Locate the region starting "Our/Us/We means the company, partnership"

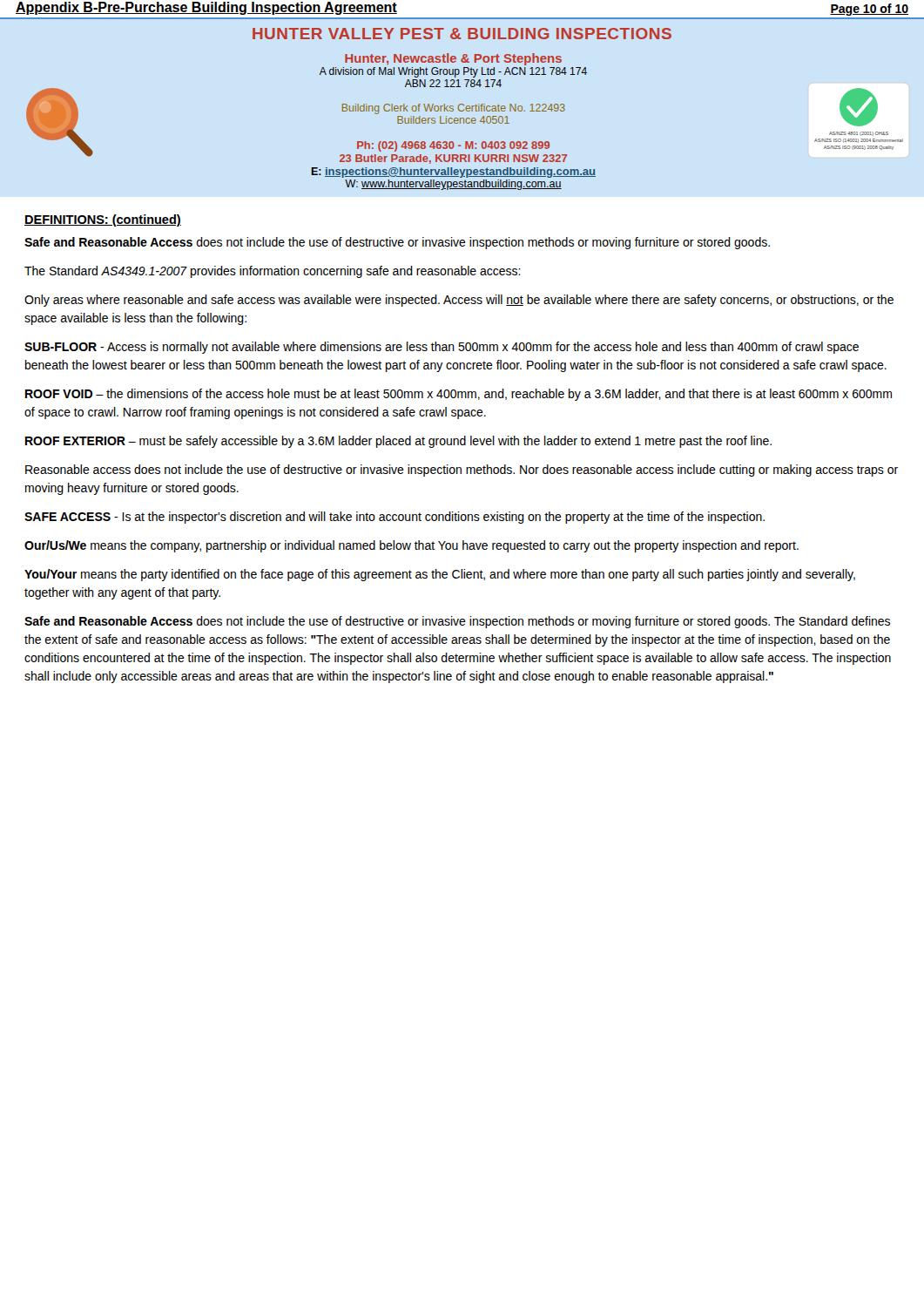point(462,546)
